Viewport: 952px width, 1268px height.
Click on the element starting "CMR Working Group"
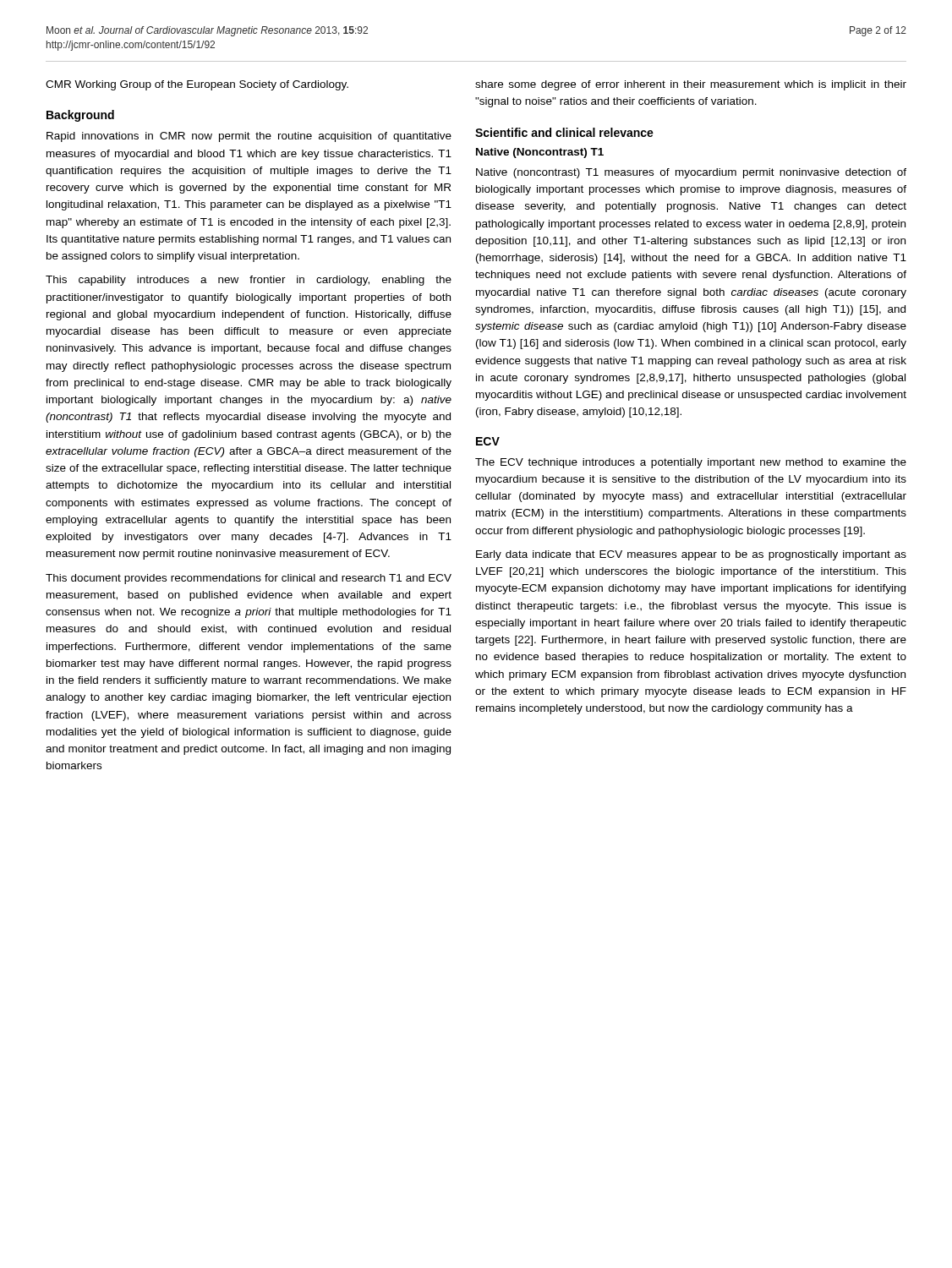[249, 85]
